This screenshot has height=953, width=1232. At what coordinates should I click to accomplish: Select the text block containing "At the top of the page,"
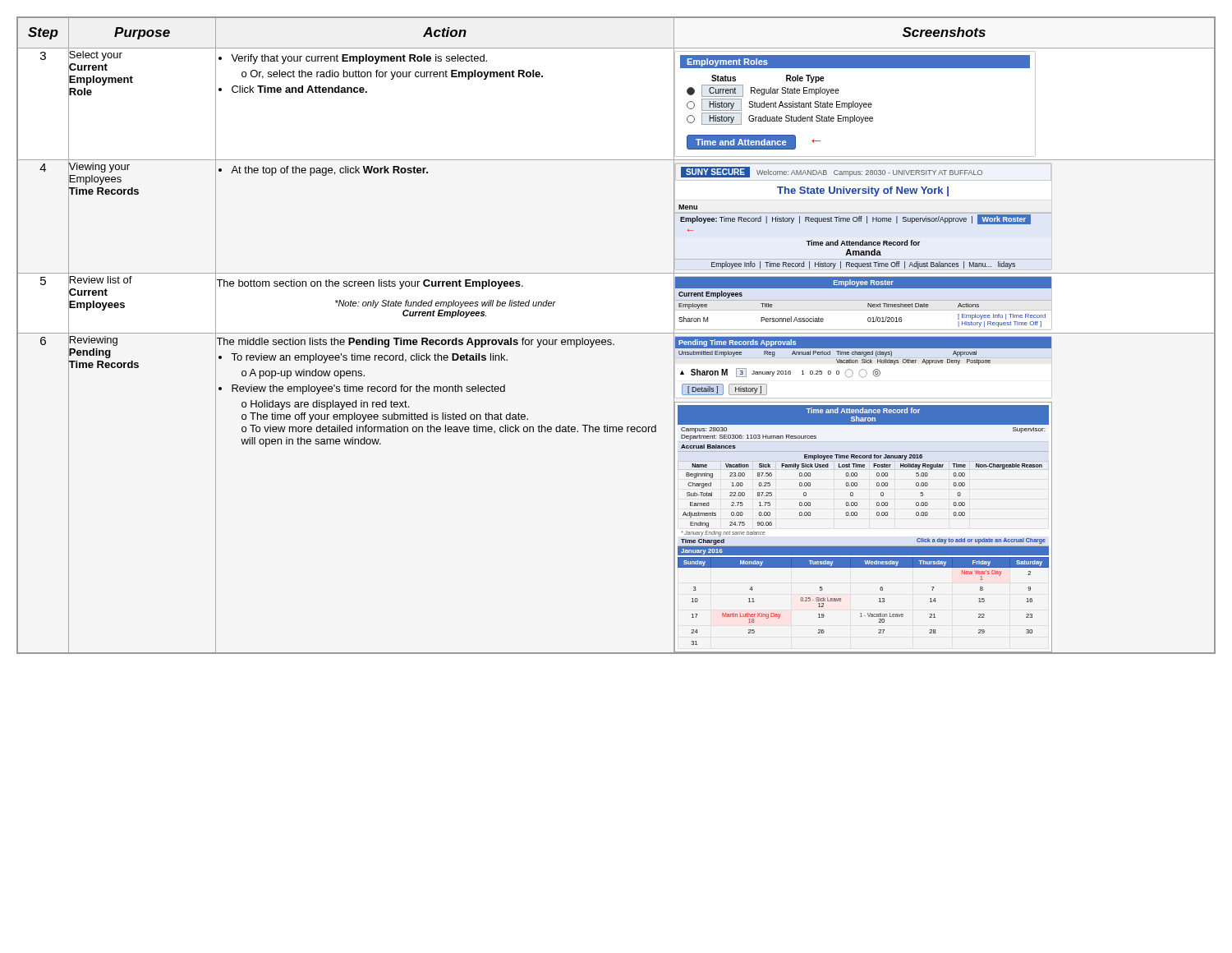point(445,170)
